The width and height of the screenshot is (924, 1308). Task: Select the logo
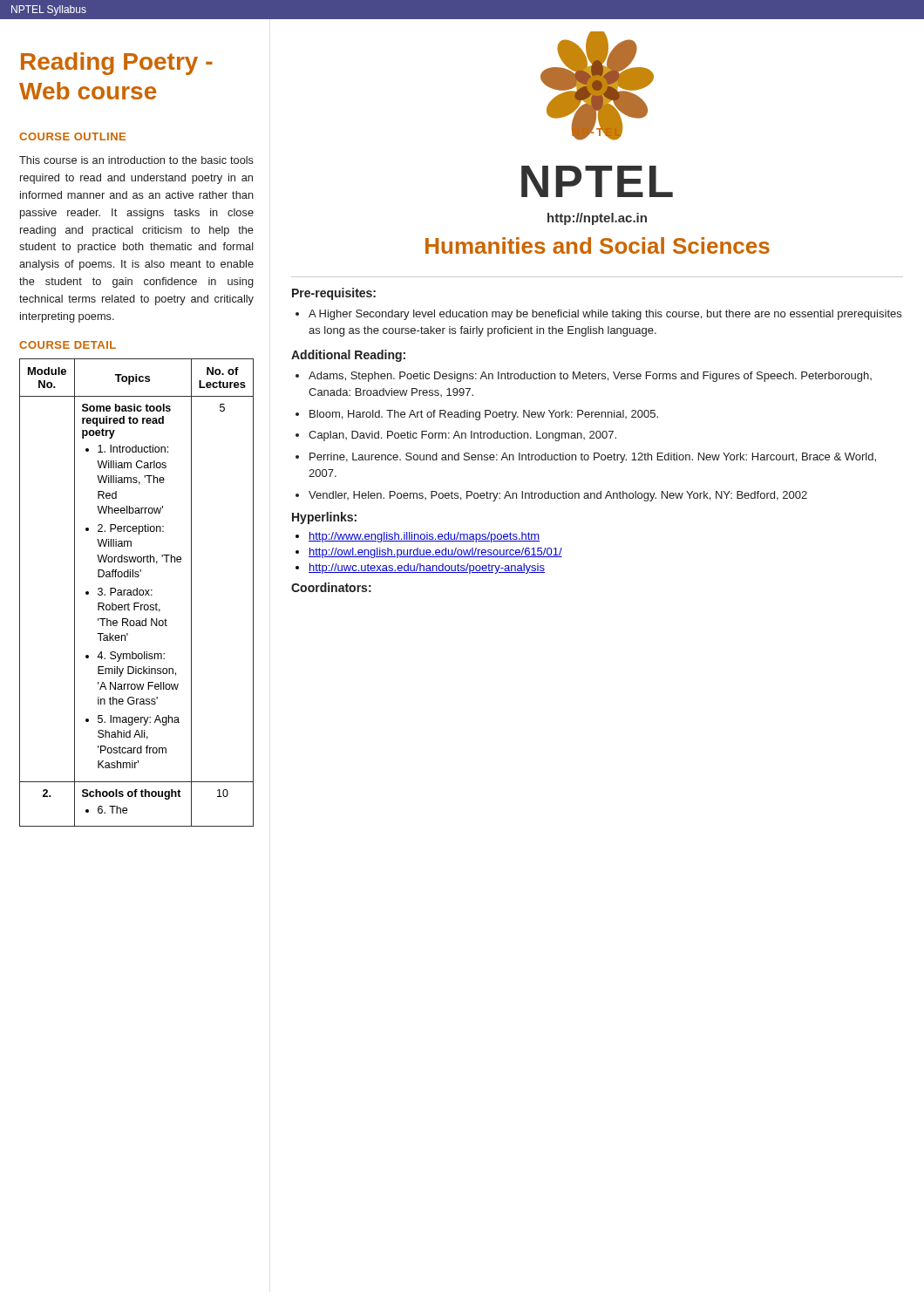coord(597,88)
